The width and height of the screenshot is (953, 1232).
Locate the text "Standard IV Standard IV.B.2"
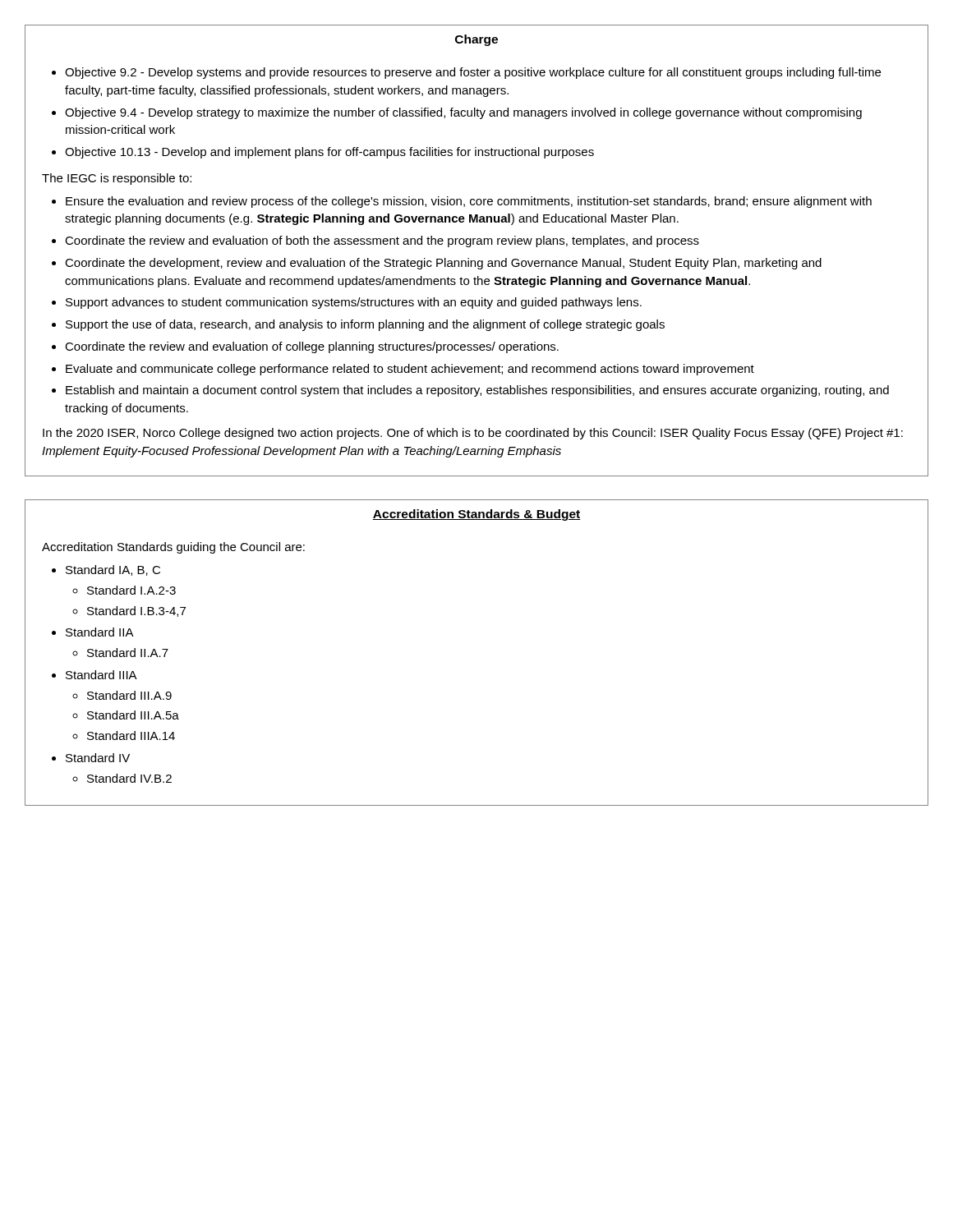click(98, 758)
